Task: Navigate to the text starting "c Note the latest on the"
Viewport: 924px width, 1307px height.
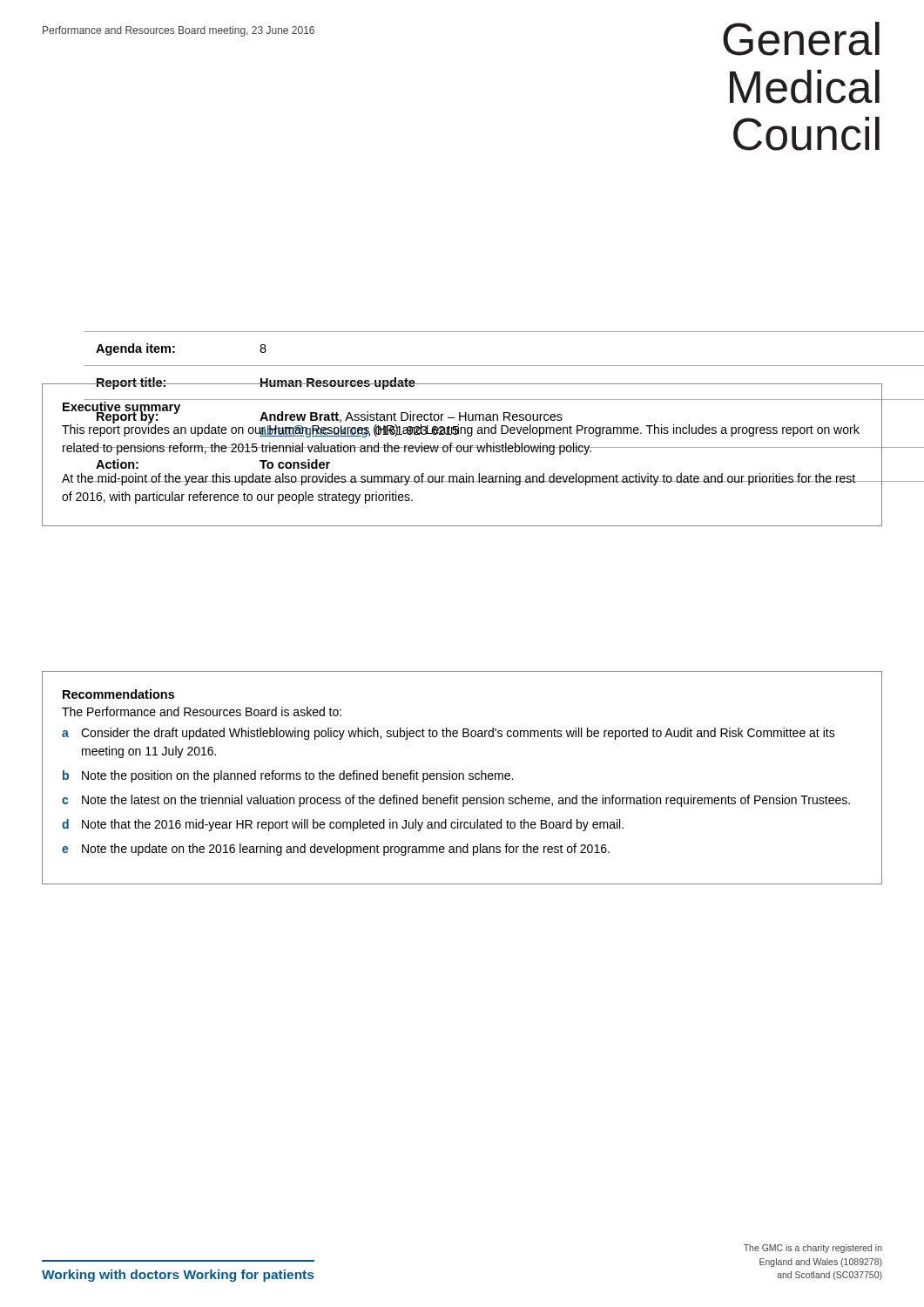Action: pos(462,800)
